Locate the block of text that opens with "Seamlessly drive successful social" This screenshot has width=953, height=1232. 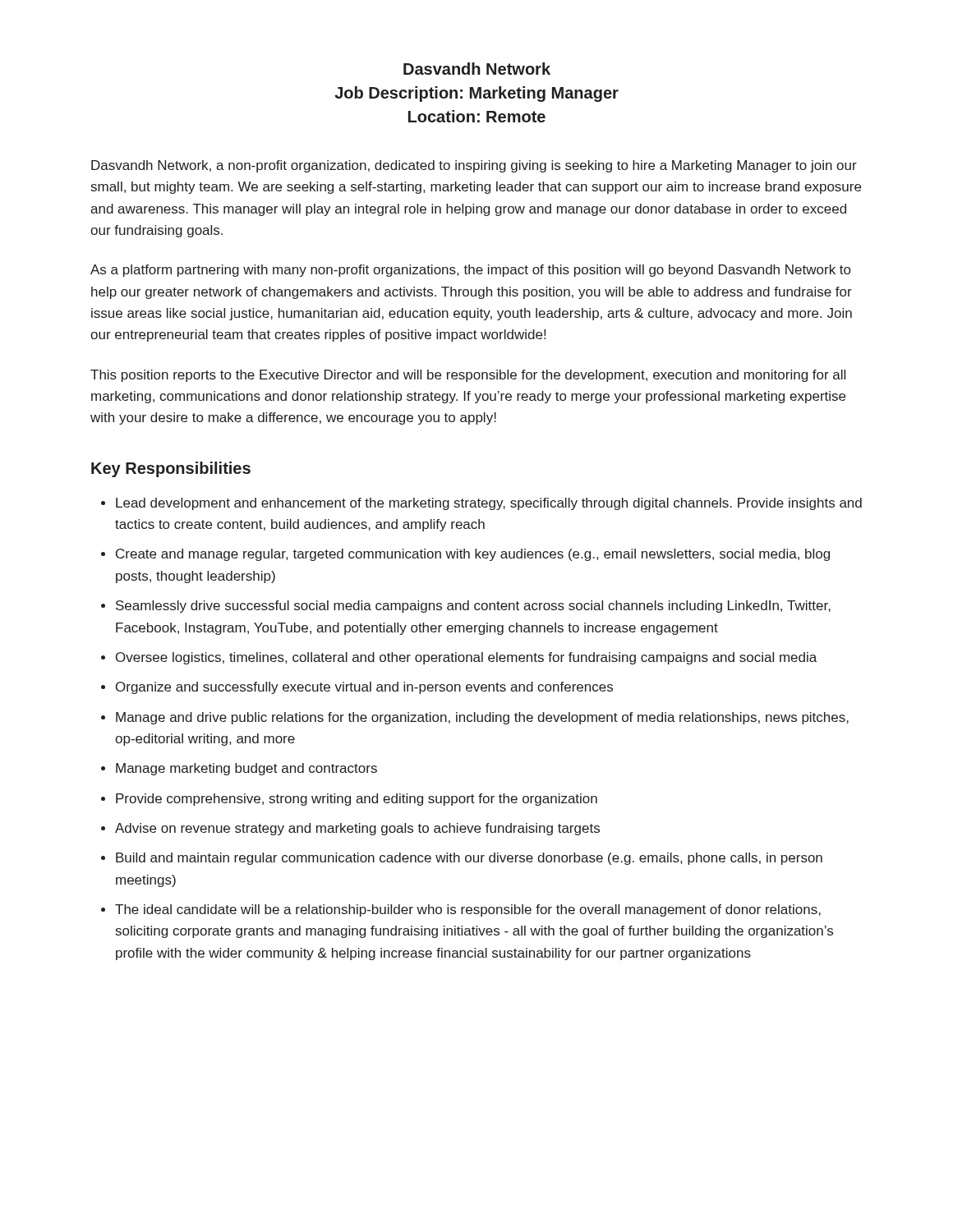(x=473, y=617)
